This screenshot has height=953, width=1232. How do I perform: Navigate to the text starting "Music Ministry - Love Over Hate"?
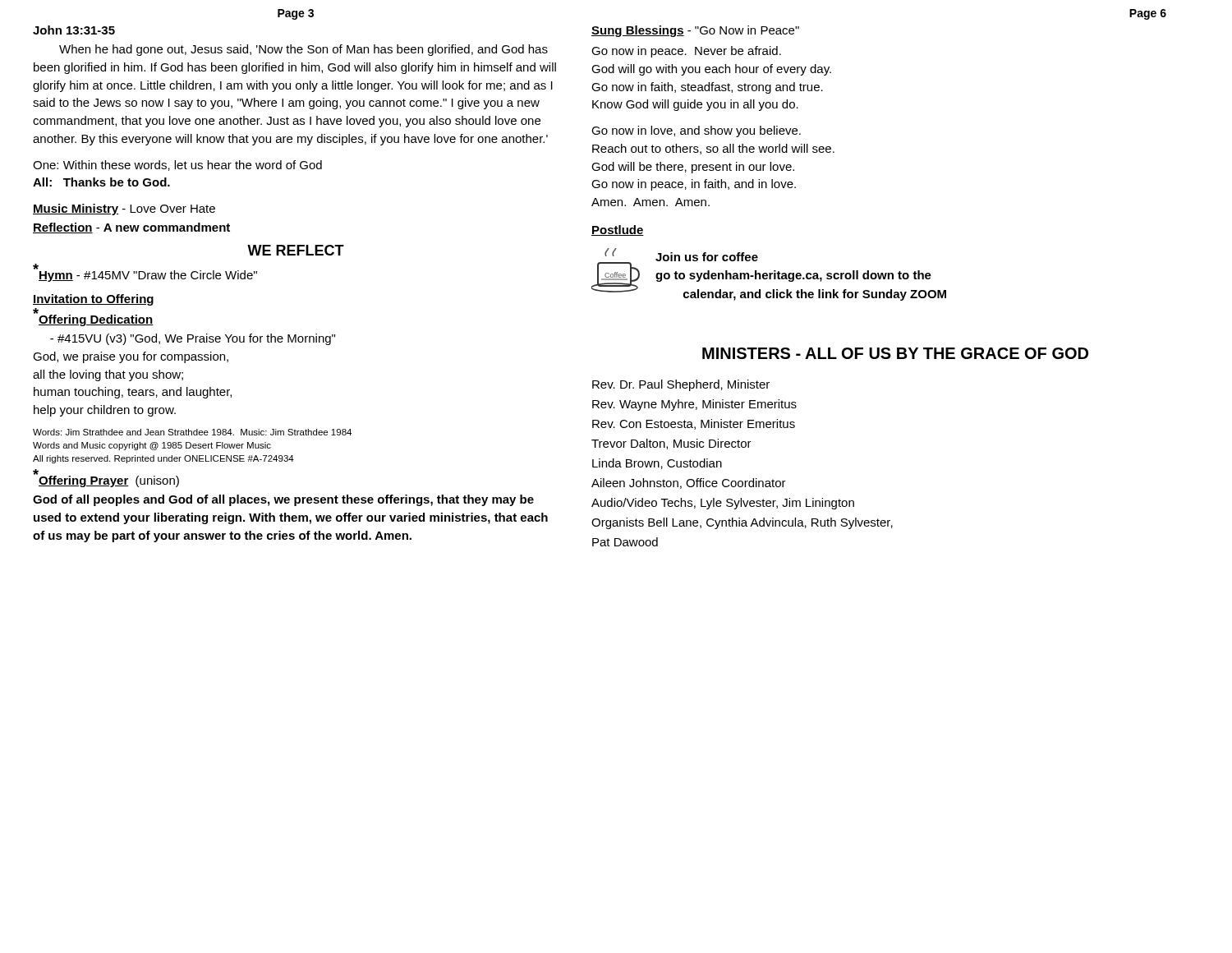tap(124, 208)
